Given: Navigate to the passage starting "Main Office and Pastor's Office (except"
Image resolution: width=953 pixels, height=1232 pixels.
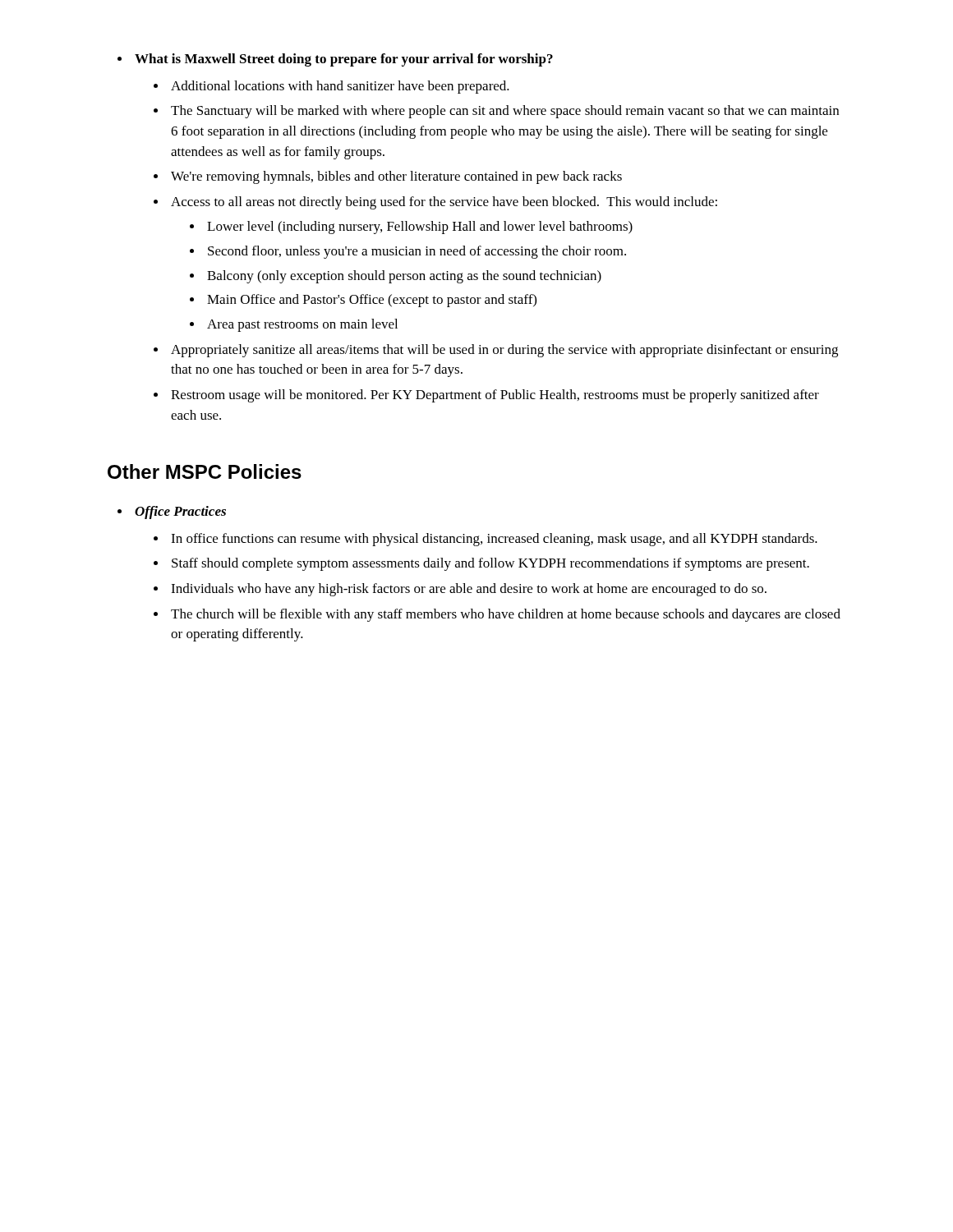Looking at the screenshot, I should click(372, 300).
